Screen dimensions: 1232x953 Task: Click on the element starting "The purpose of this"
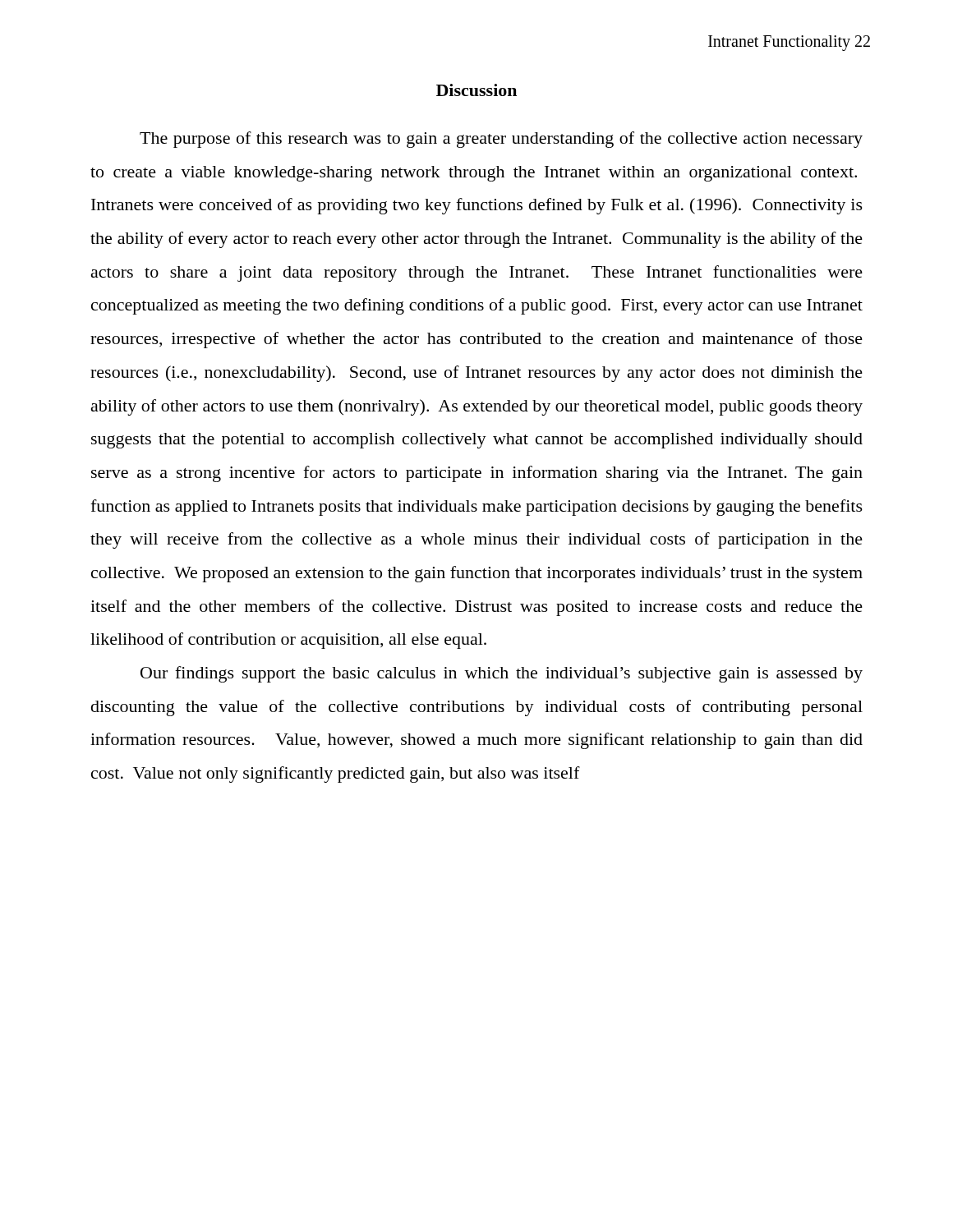pyautogui.click(x=476, y=456)
